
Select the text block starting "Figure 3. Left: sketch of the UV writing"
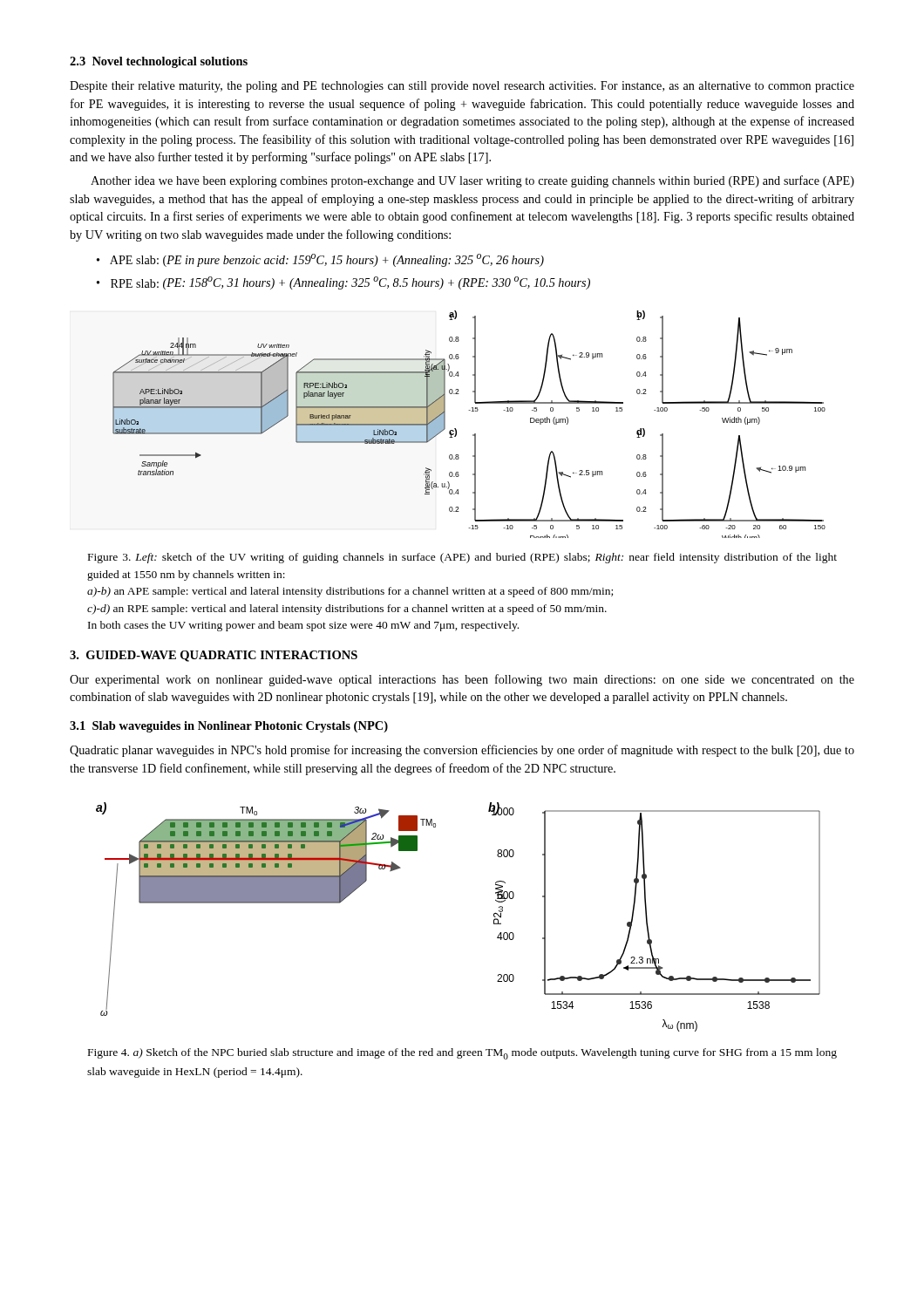[462, 591]
